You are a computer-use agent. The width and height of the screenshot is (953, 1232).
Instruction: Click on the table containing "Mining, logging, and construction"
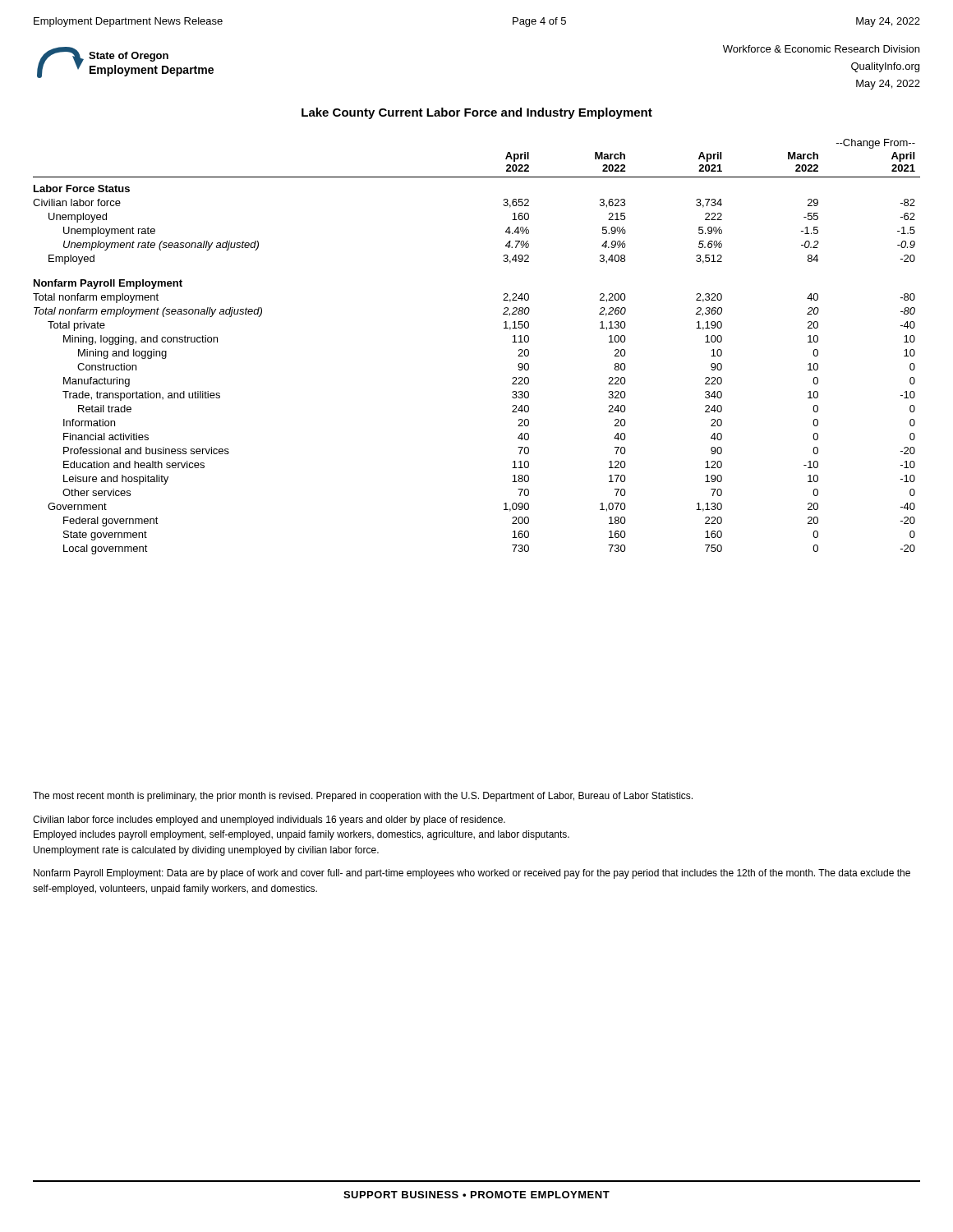(x=476, y=345)
